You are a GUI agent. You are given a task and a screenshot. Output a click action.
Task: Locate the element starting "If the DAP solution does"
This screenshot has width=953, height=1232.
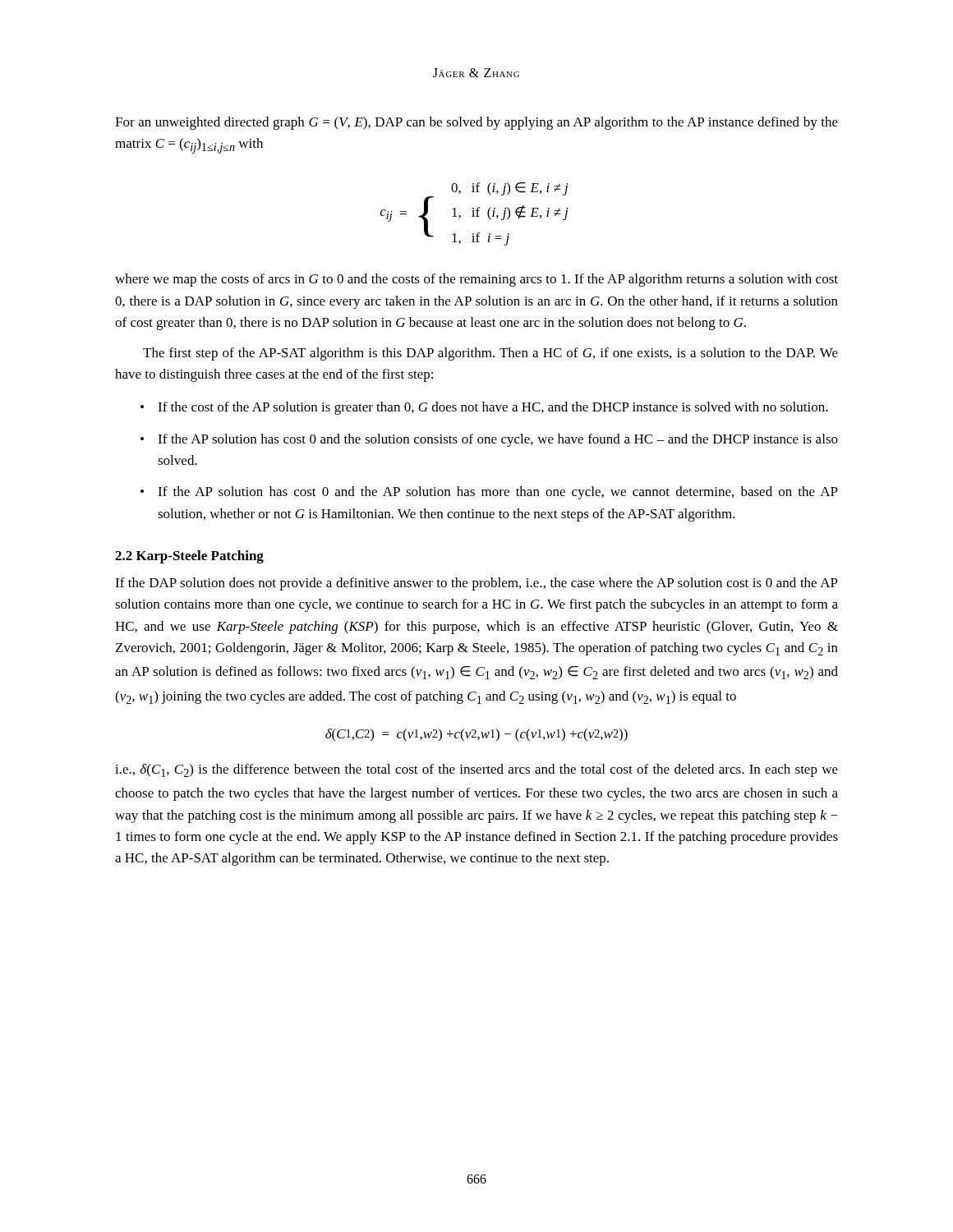pyautogui.click(x=476, y=641)
